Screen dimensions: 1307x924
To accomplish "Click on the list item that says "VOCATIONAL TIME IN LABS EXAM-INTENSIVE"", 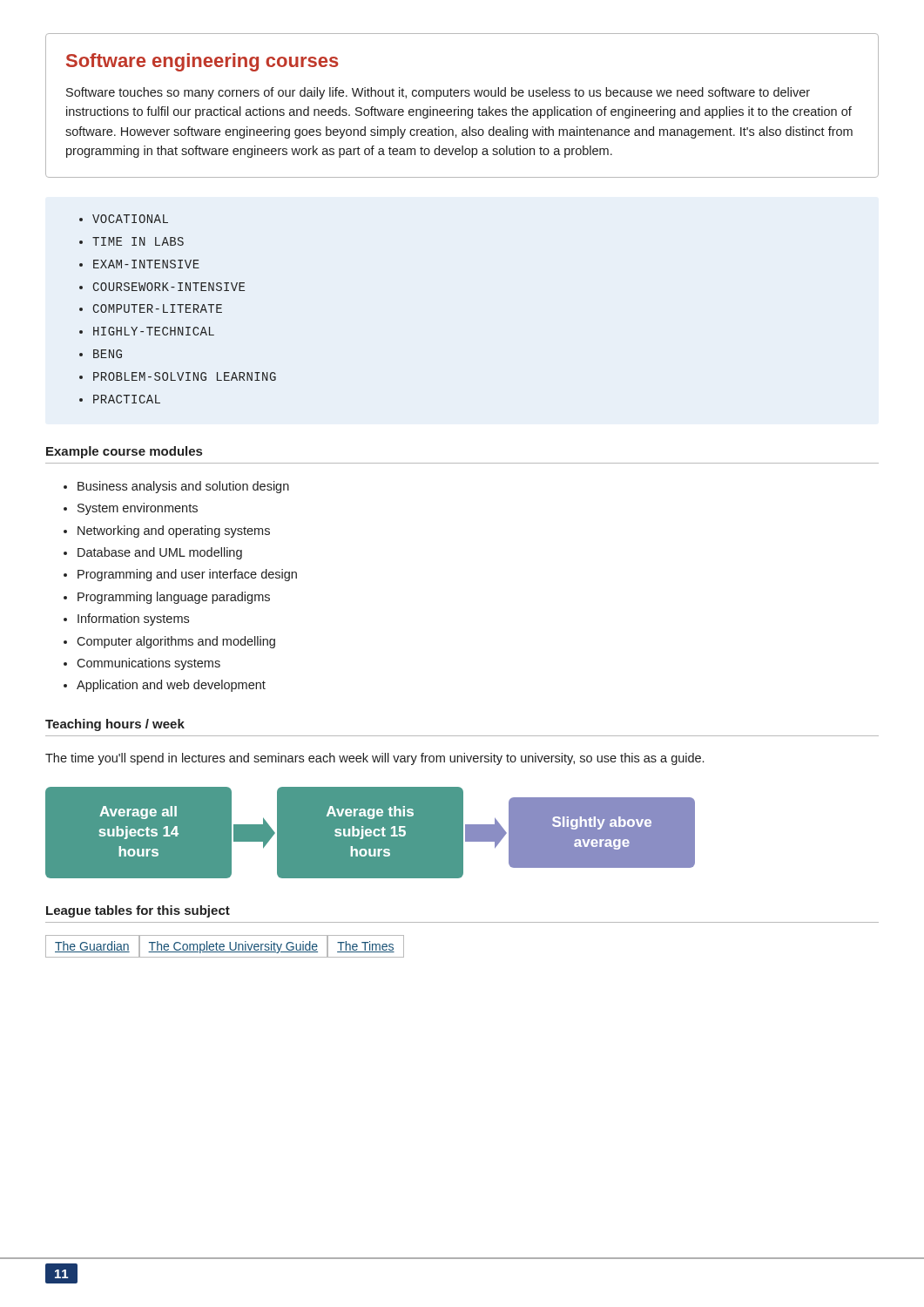I will [x=124, y=219].
